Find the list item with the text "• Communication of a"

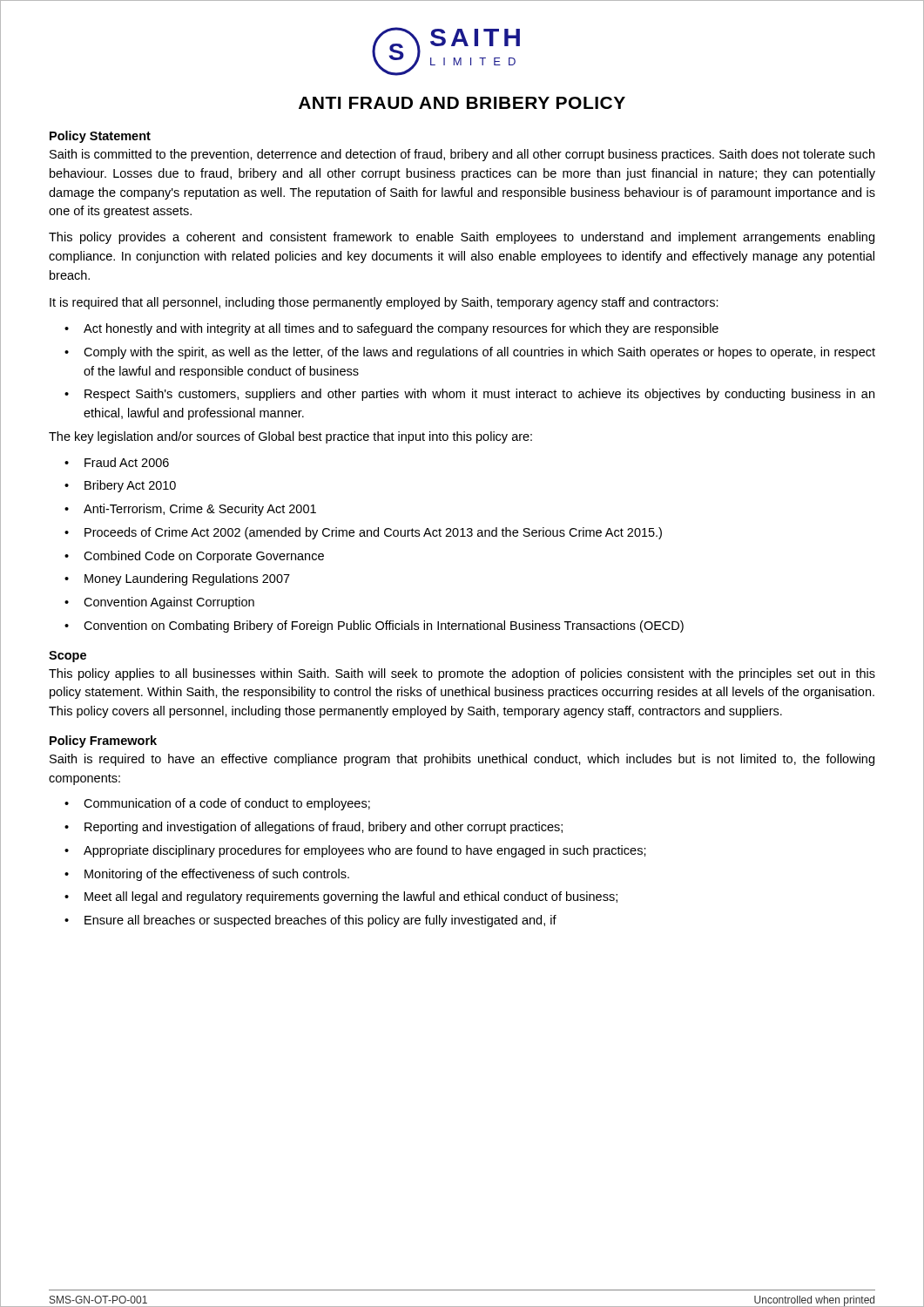pyautogui.click(x=217, y=804)
